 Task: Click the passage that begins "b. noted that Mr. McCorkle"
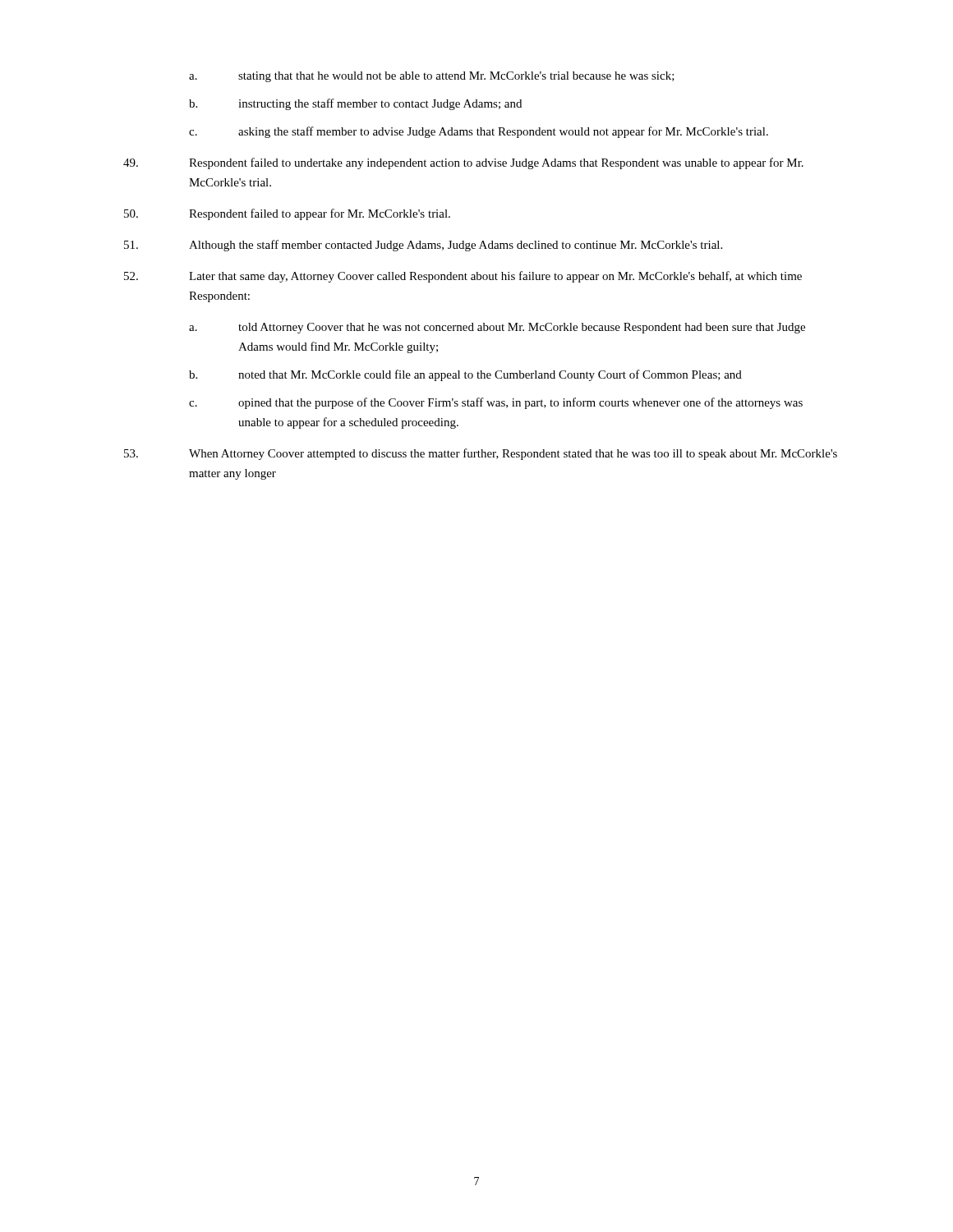pyautogui.click(x=513, y=375)
